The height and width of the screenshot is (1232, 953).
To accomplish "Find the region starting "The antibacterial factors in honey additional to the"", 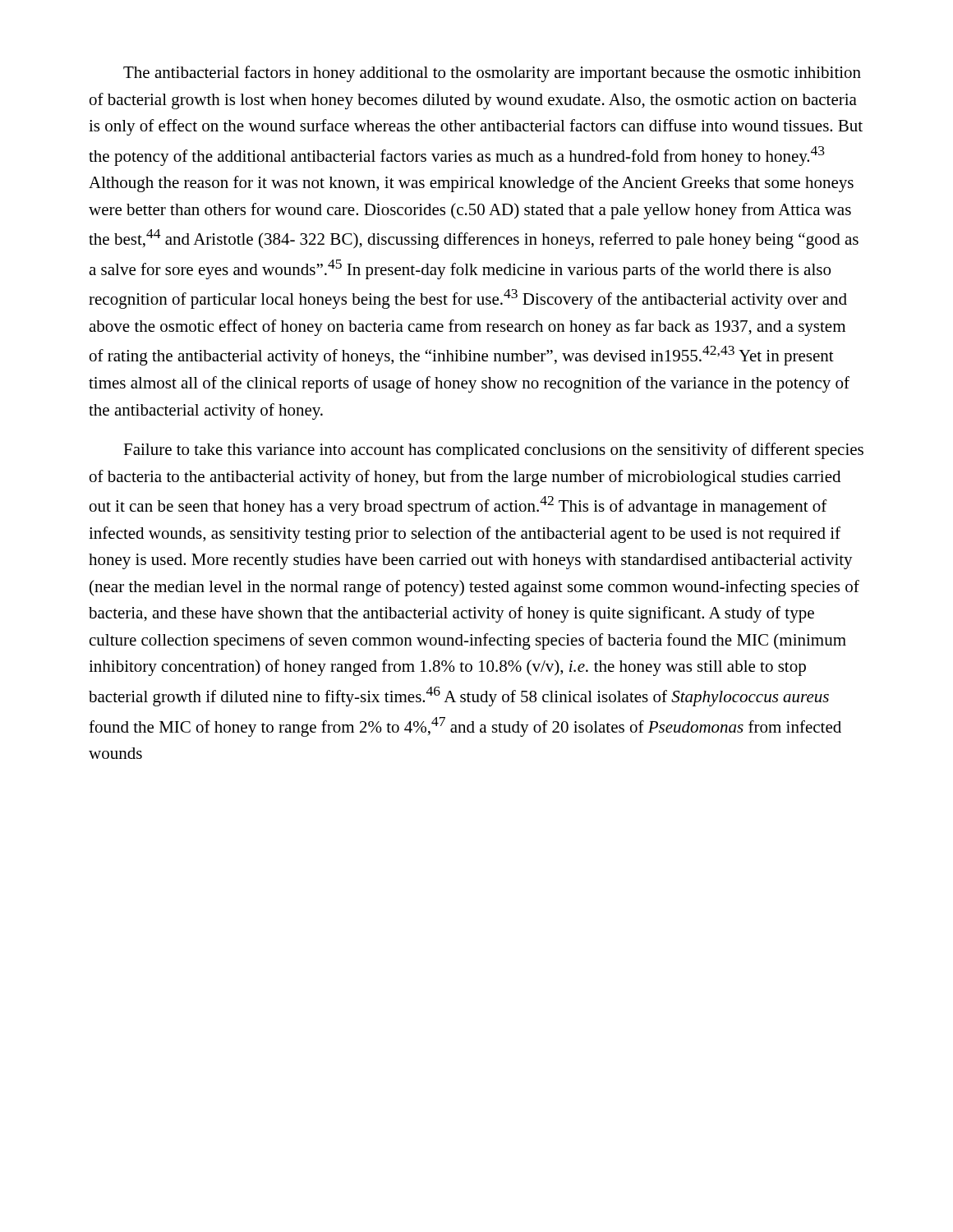I will coord(476,241).
